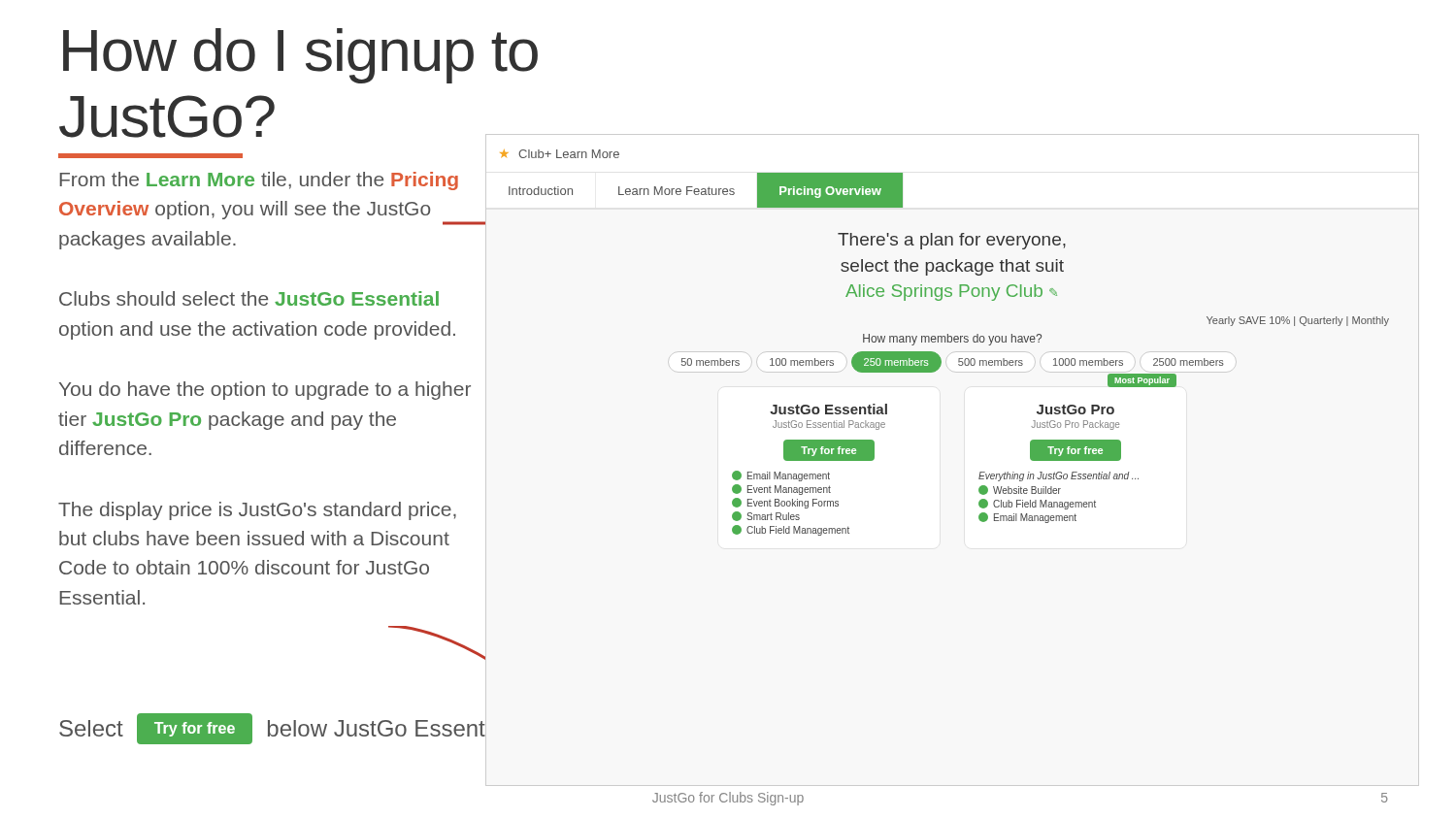Locate the text starting "From the Learn More tile,"

(267, 209)
